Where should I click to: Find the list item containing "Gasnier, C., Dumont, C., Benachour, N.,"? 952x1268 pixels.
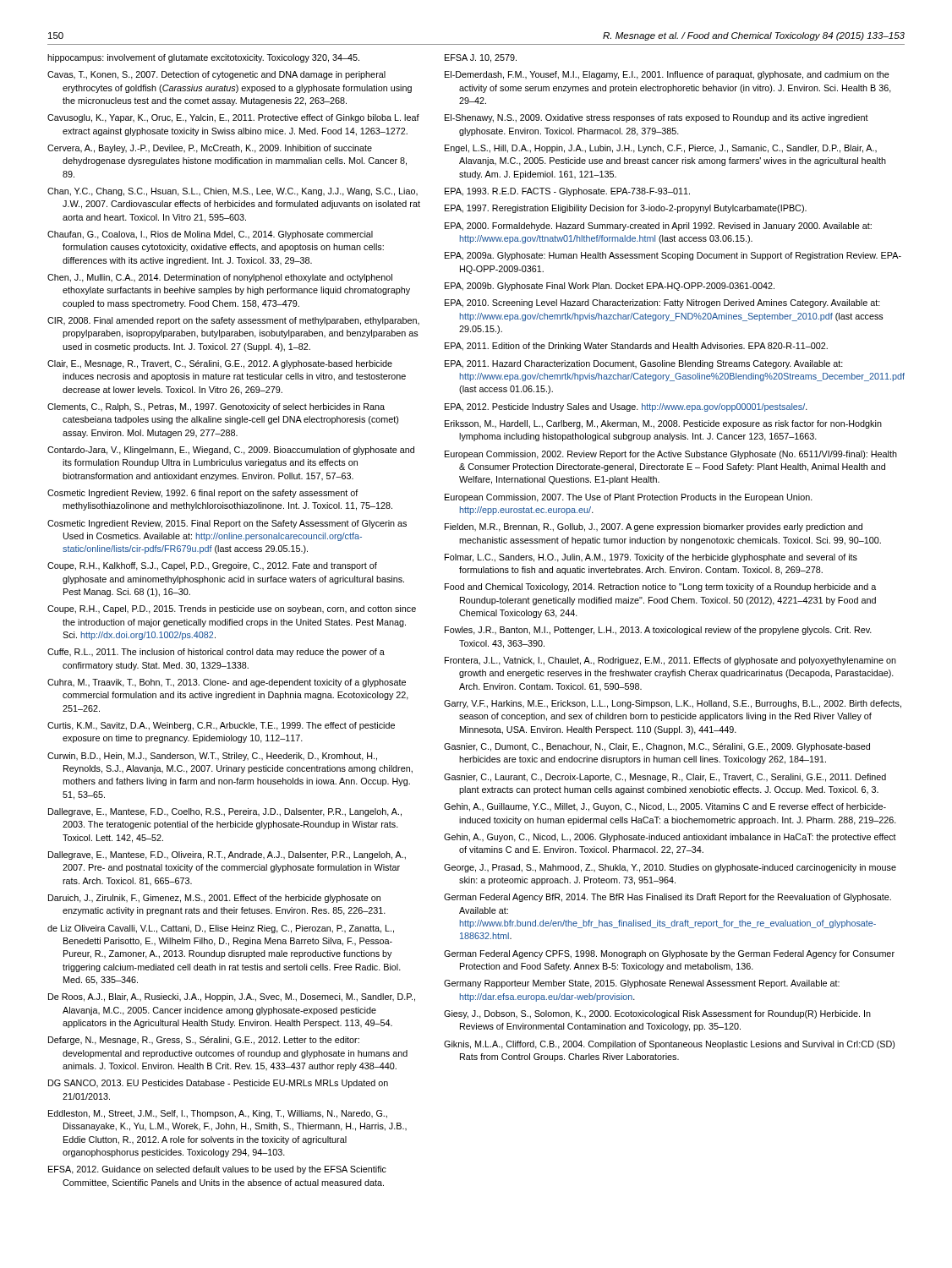pos(657,753)
